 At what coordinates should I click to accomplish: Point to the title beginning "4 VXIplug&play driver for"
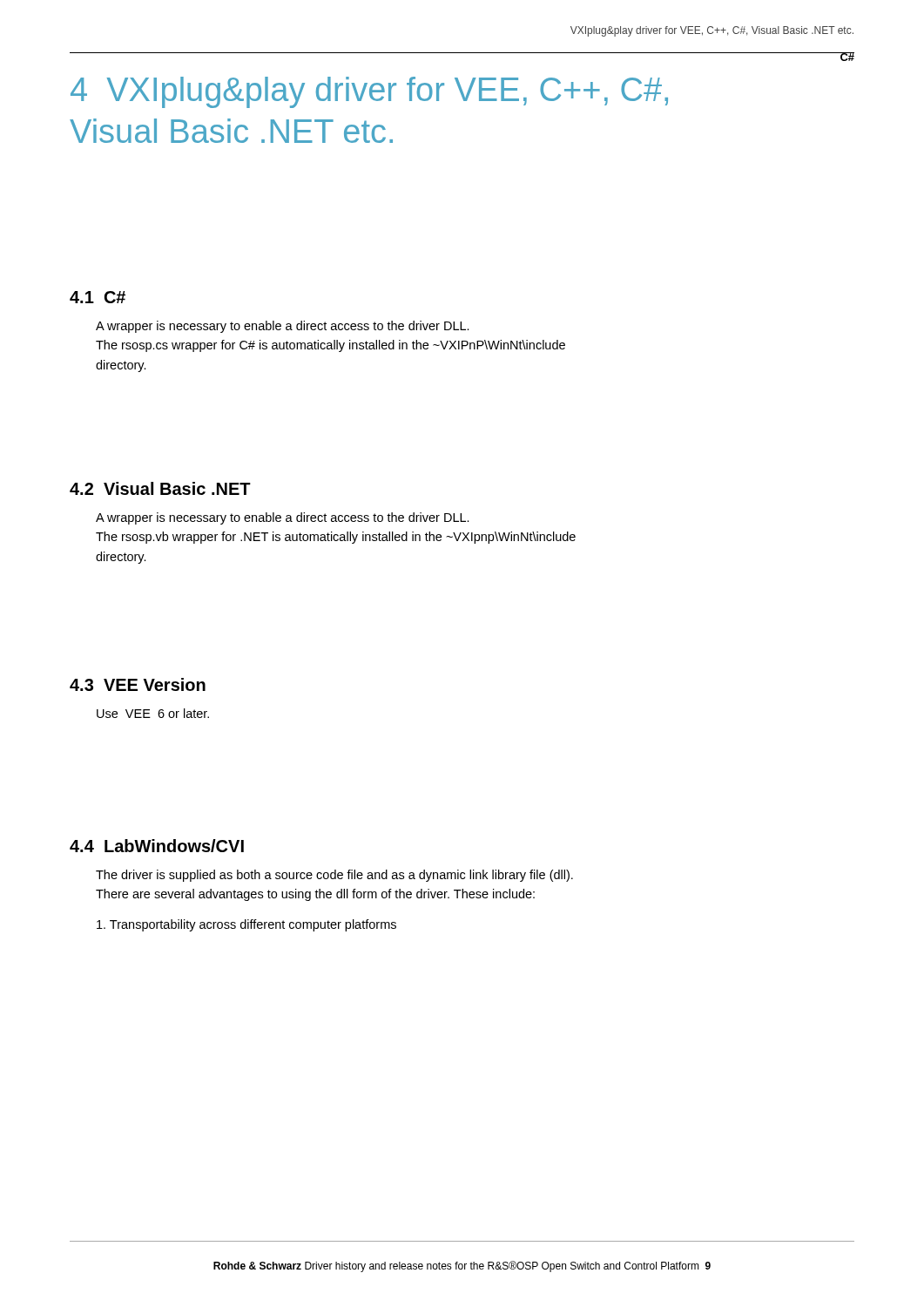[462, 111]
